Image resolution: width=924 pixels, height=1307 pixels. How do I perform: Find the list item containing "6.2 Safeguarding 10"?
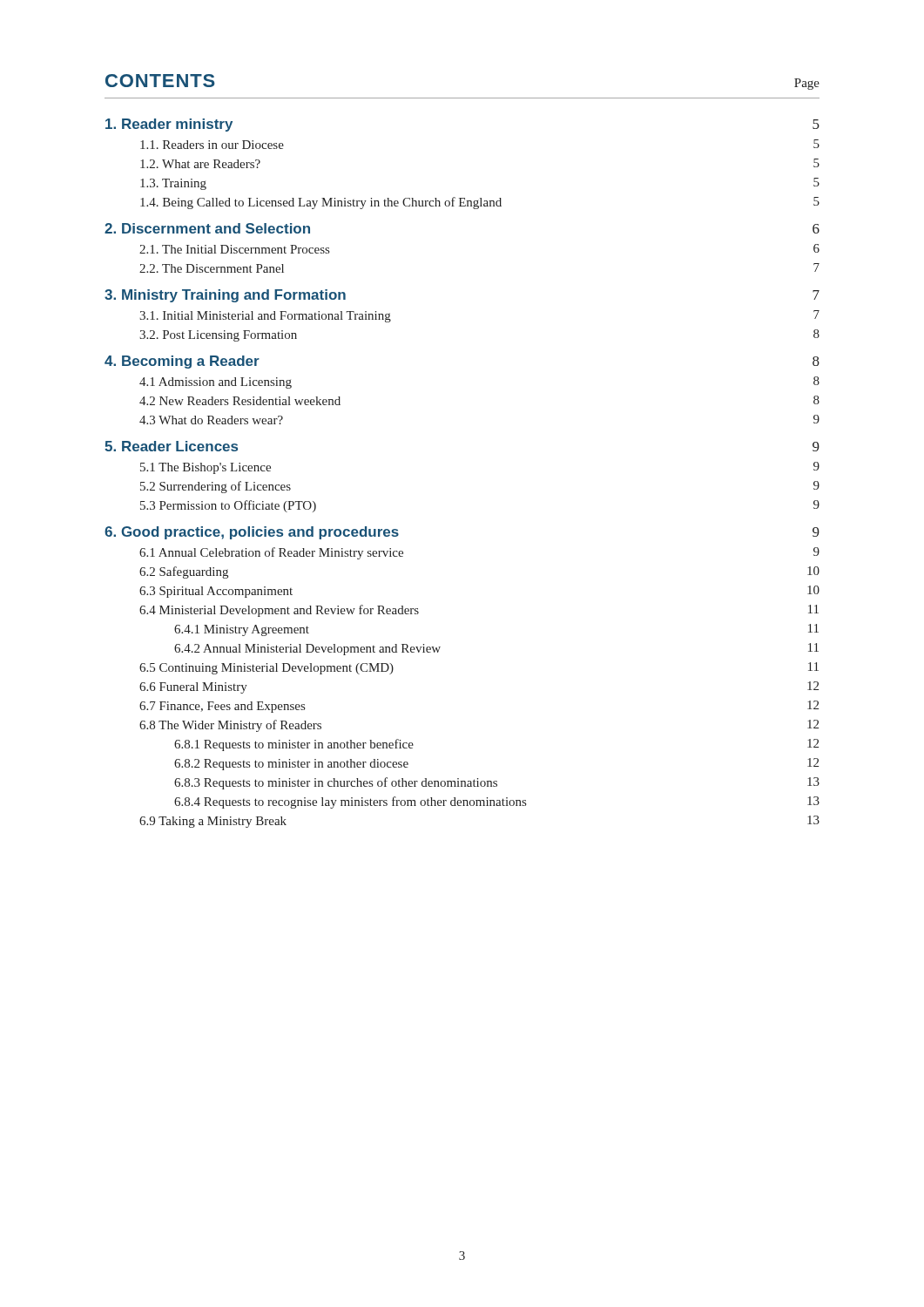point(188,572)
